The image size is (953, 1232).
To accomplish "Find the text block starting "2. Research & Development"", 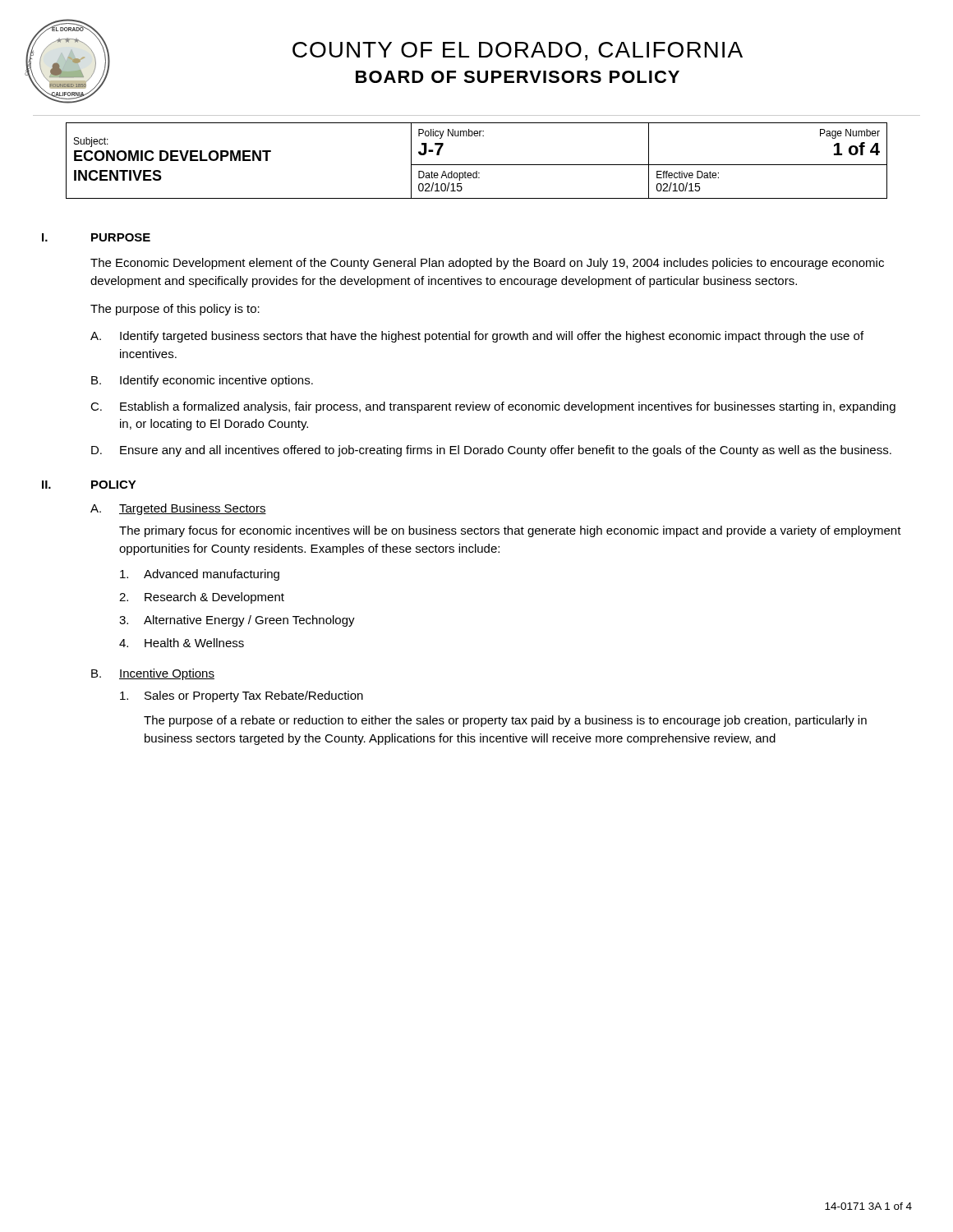I will coord(202,598).
